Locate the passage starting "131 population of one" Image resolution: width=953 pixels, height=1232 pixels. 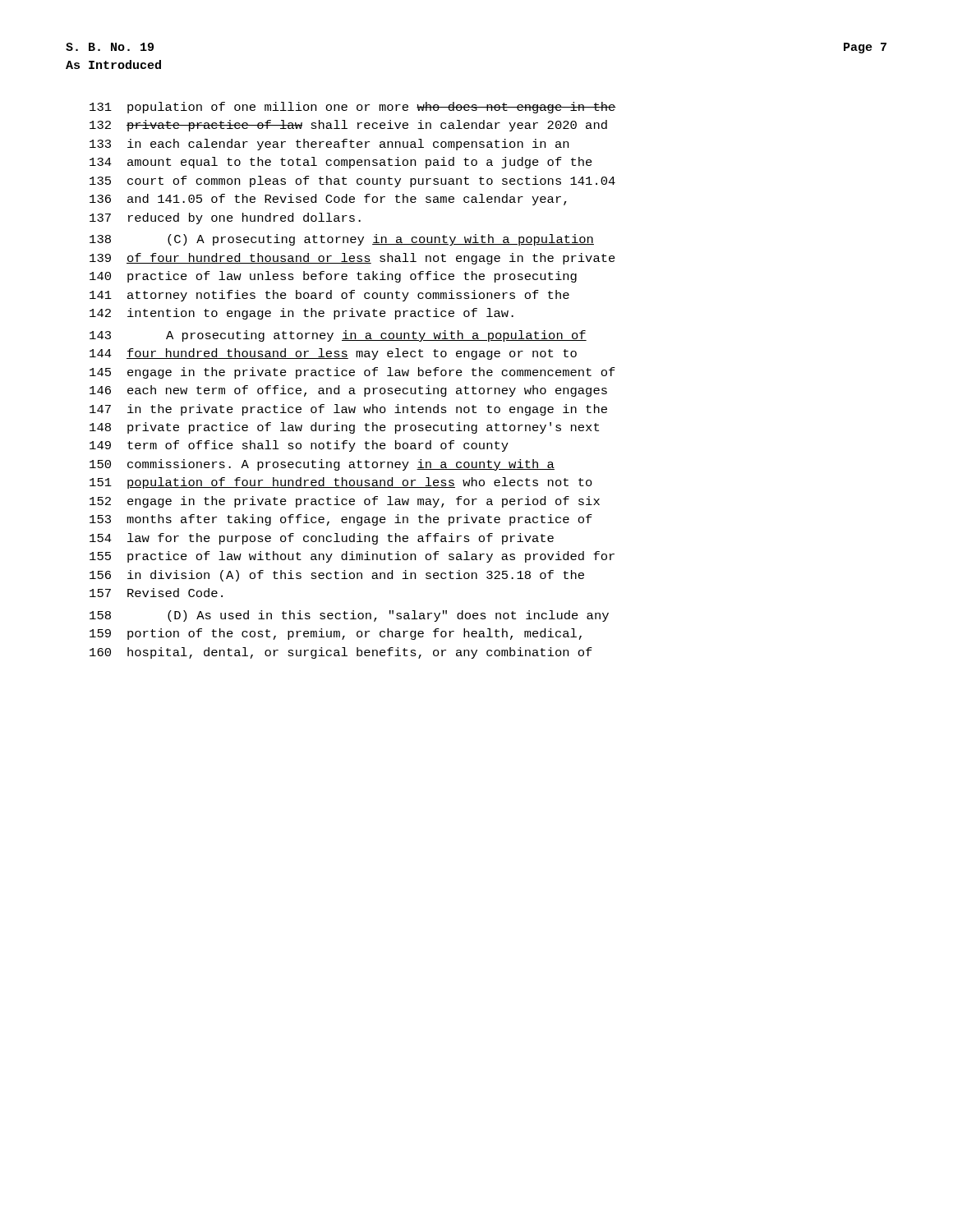[476, 163]
